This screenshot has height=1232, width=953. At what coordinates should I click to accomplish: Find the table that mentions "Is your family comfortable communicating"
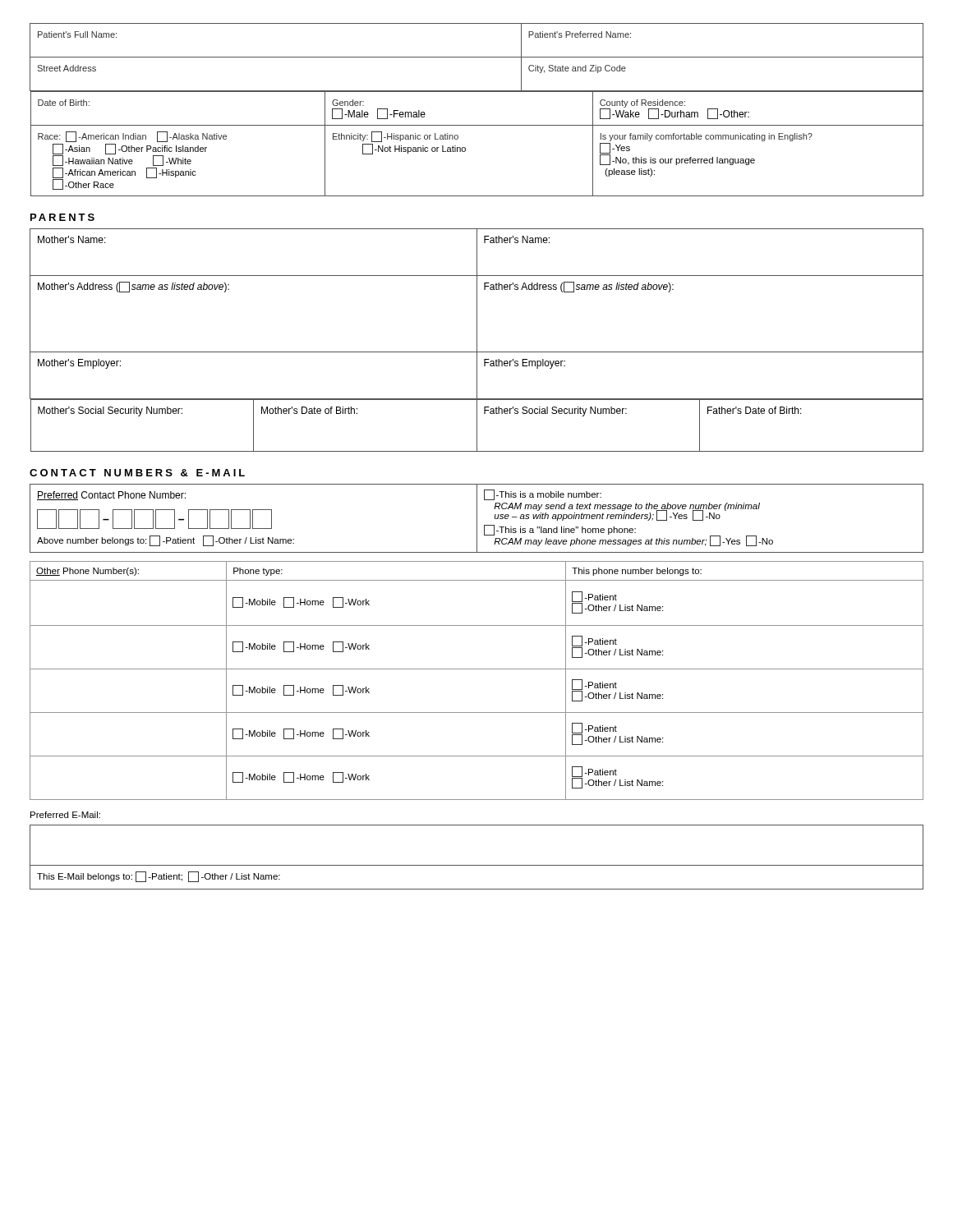[476, 110]
